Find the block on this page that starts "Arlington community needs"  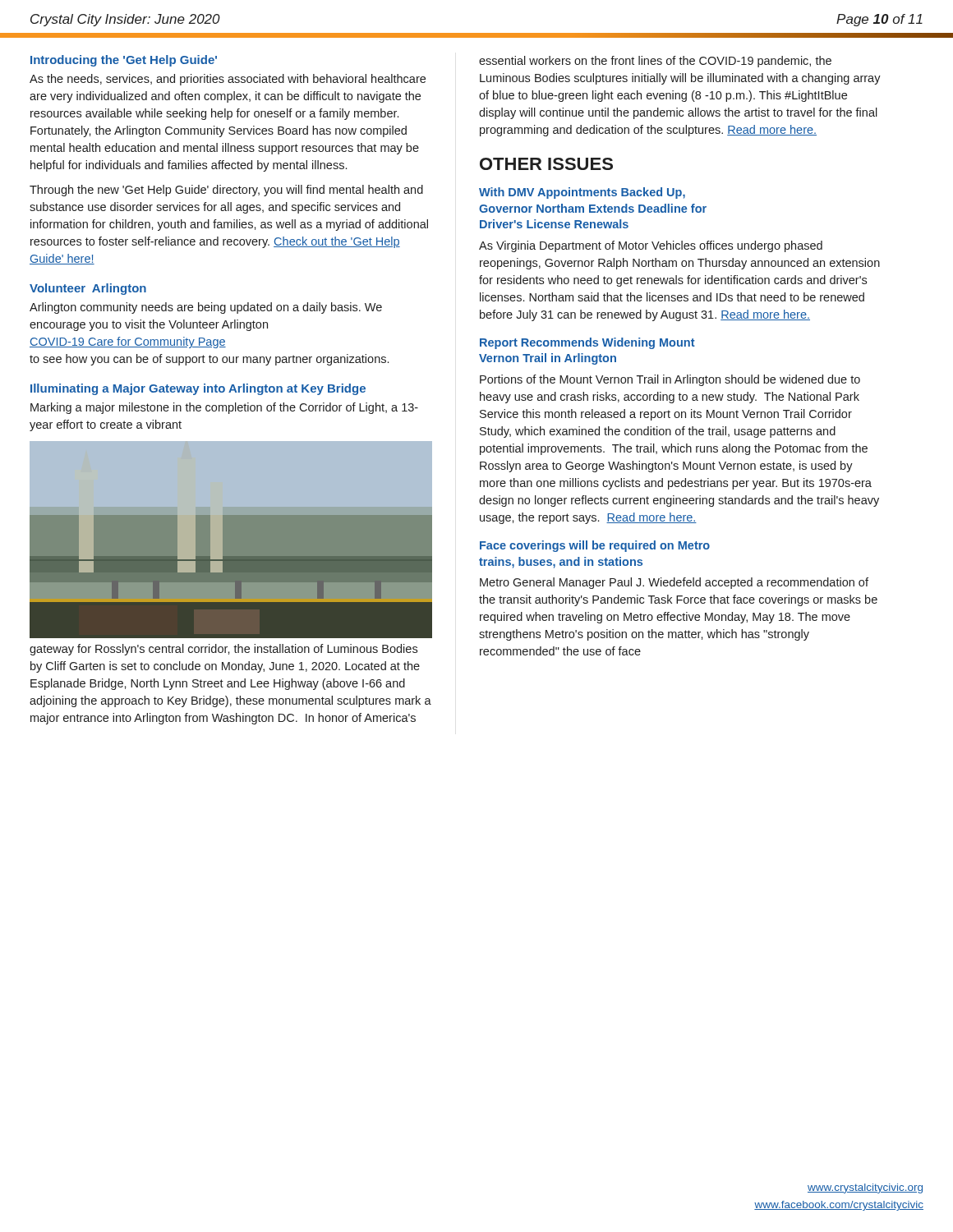231,334
